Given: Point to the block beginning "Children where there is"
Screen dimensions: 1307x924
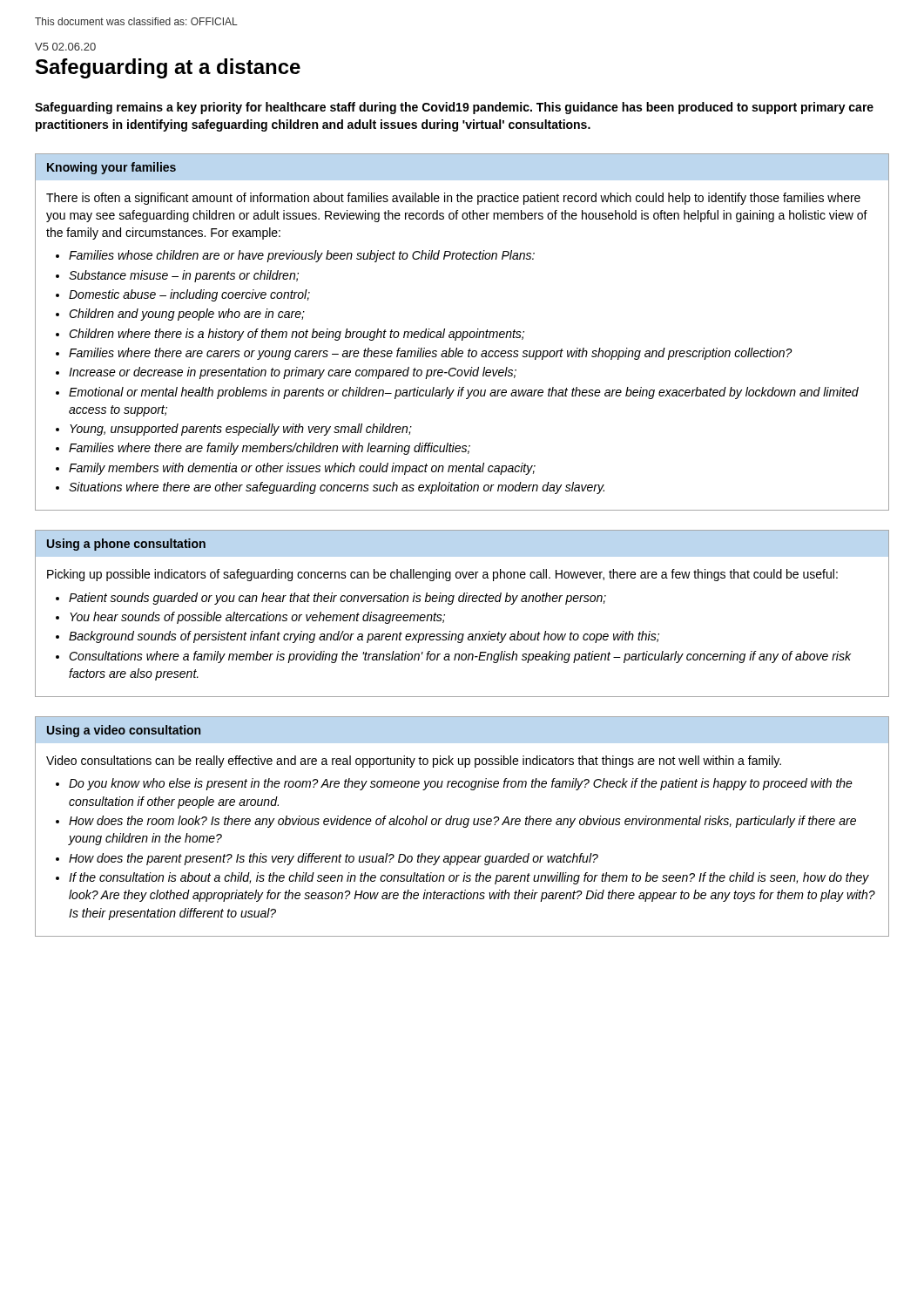Looking at the screenshot, I should [x=297, y=333].
